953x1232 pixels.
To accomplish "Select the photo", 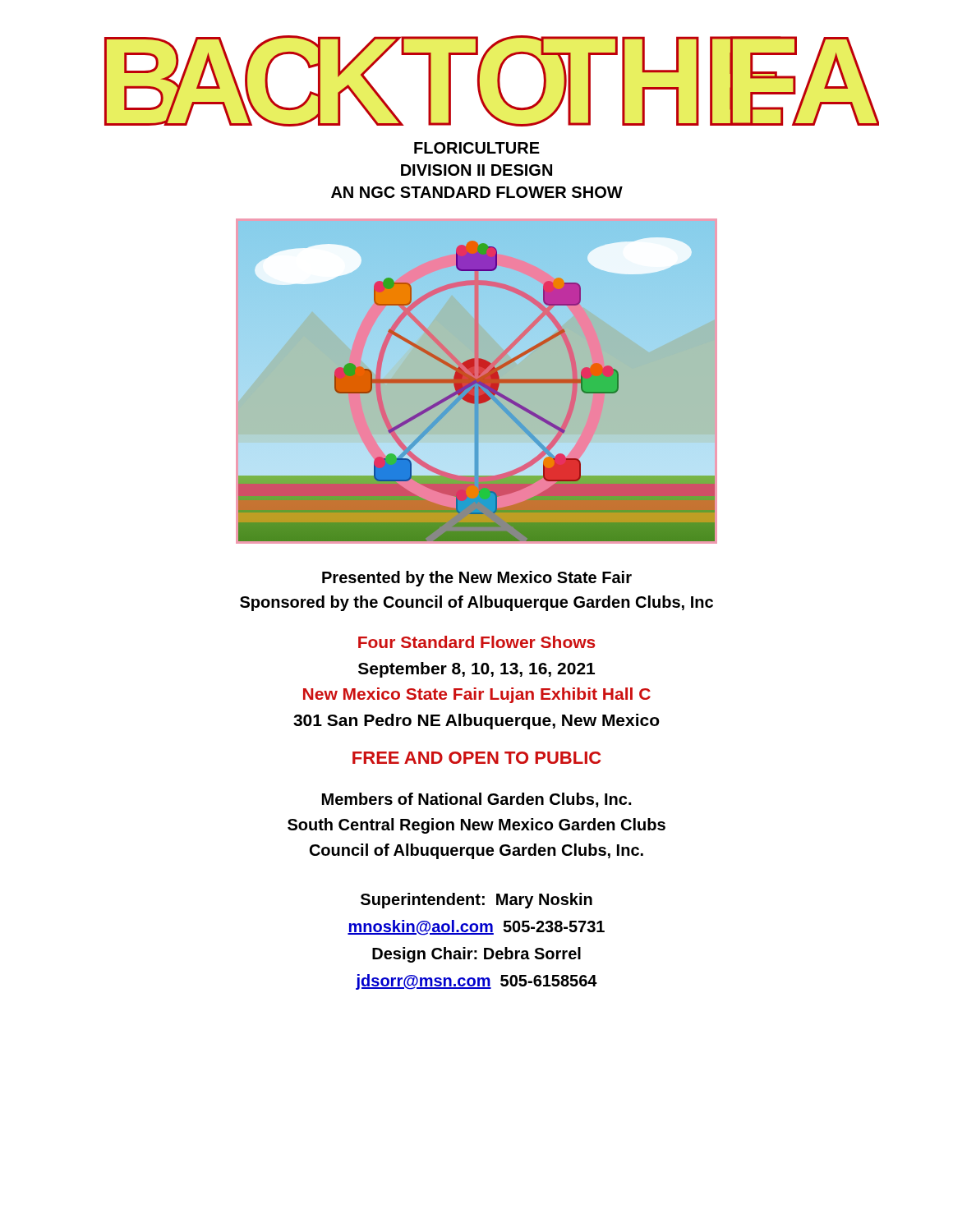I will click(476, 381).
